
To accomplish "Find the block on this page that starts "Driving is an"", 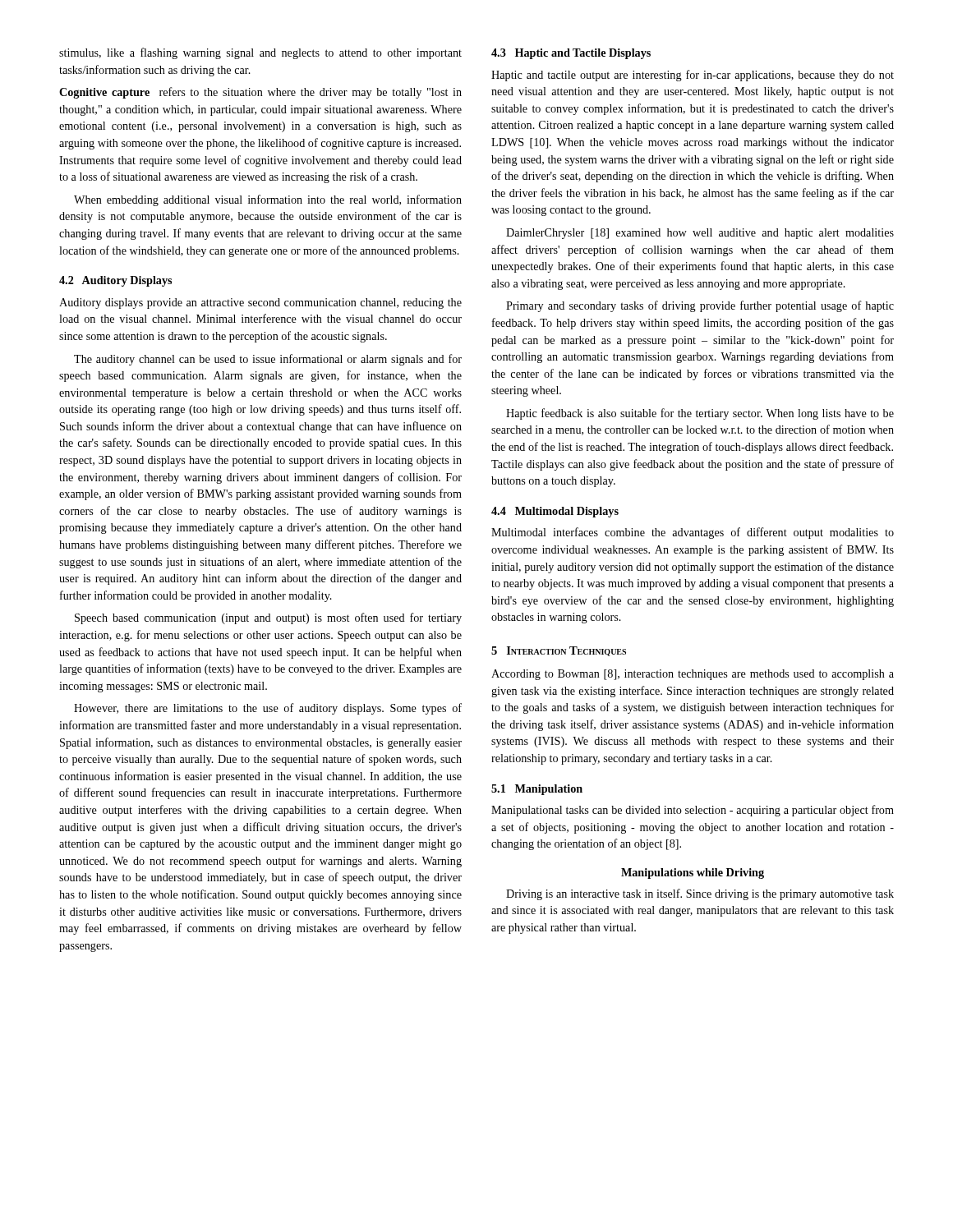I will (693, 910).
